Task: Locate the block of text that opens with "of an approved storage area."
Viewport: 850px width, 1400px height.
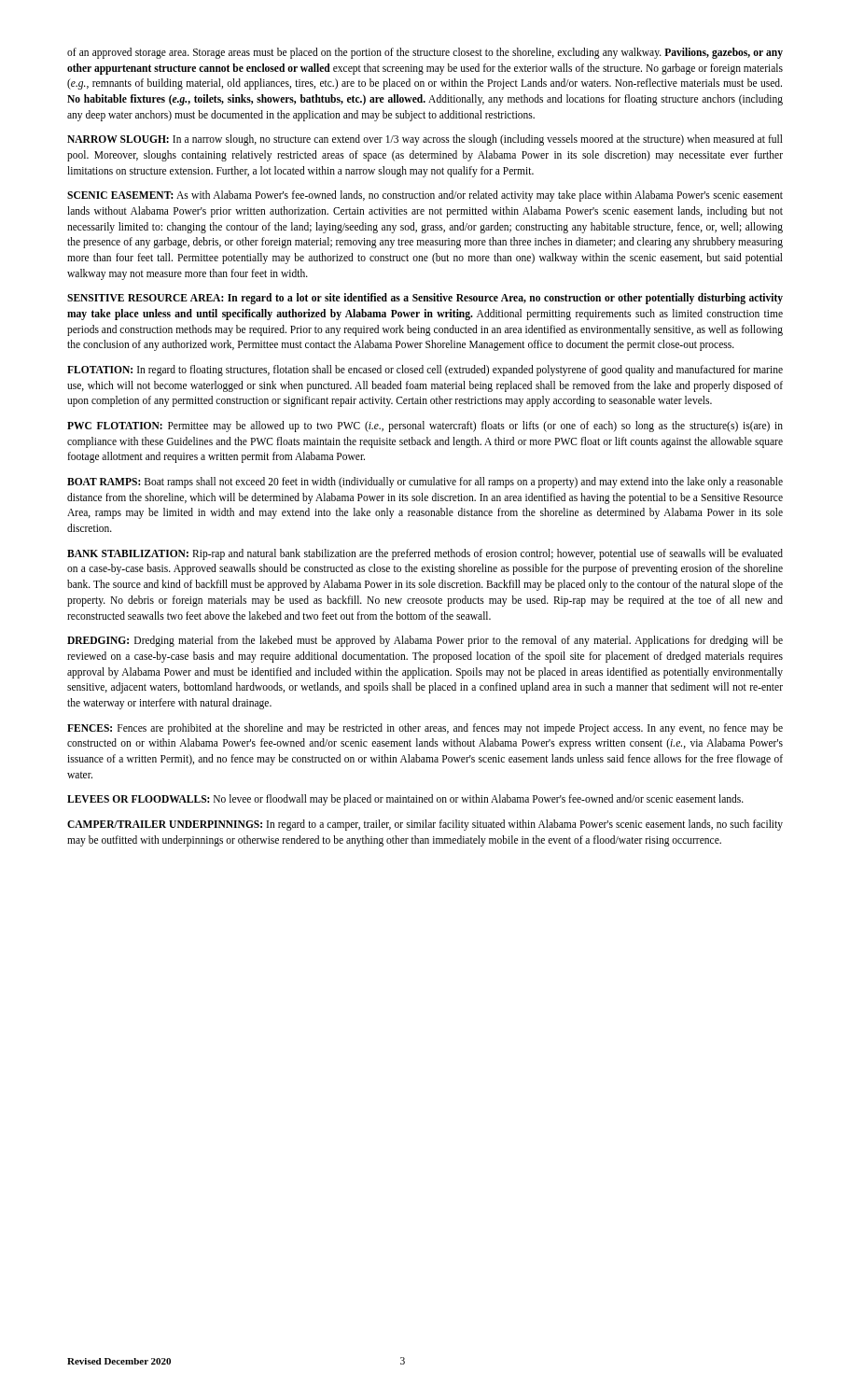Action: click(425, 83)
